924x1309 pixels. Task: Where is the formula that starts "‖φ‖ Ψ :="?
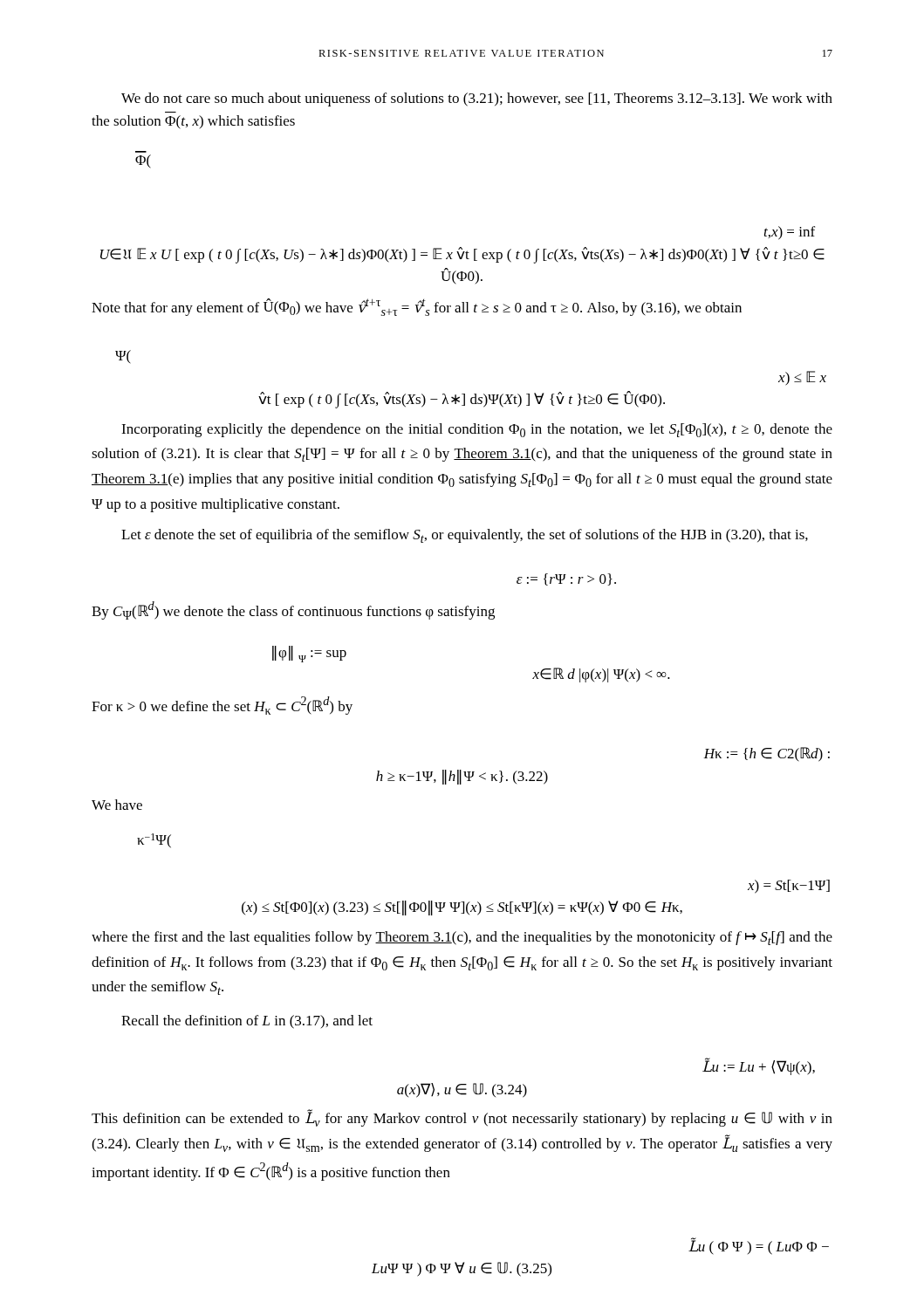coord(309,654)
